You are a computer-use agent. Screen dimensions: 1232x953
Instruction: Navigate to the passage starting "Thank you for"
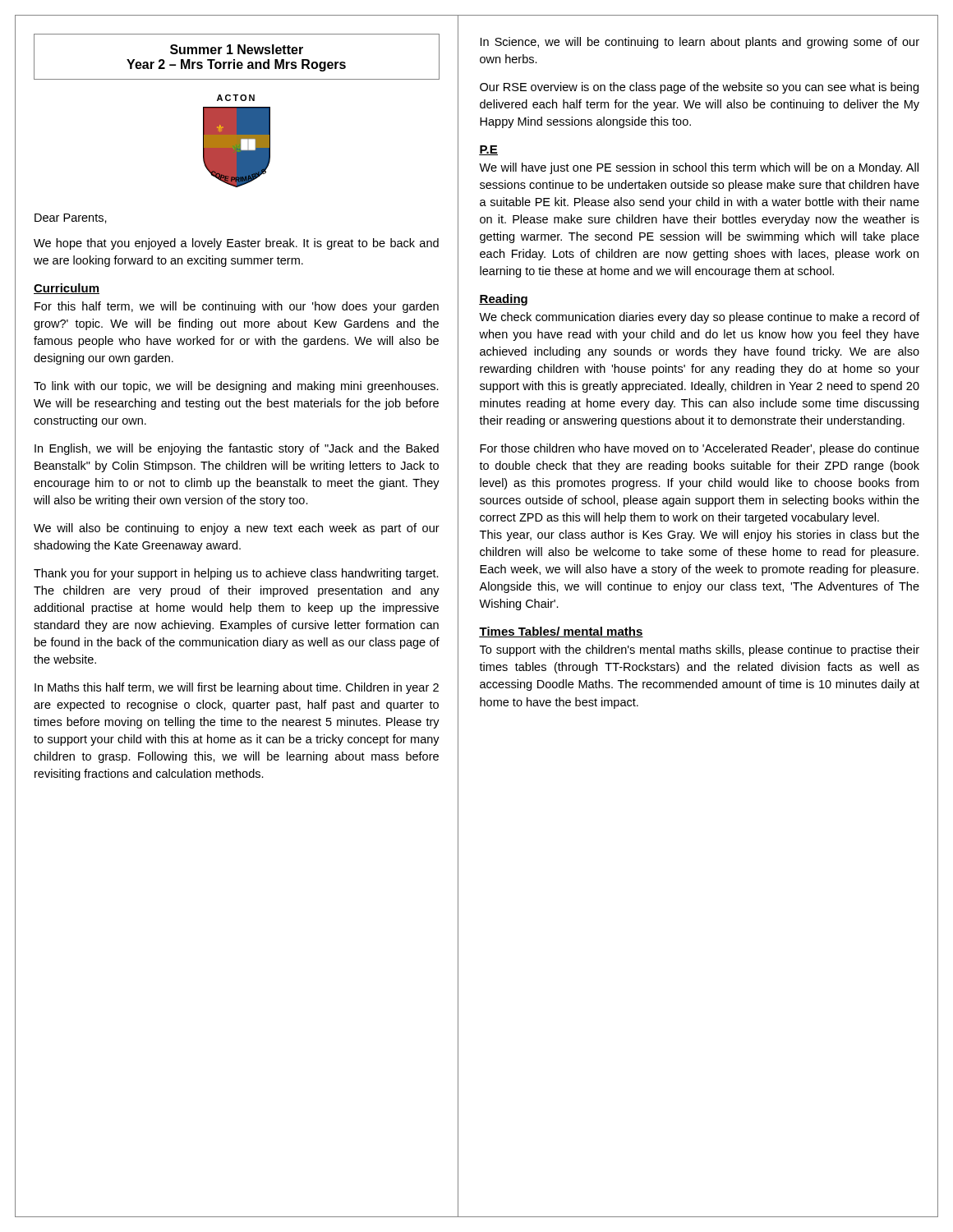coord(236,617)
